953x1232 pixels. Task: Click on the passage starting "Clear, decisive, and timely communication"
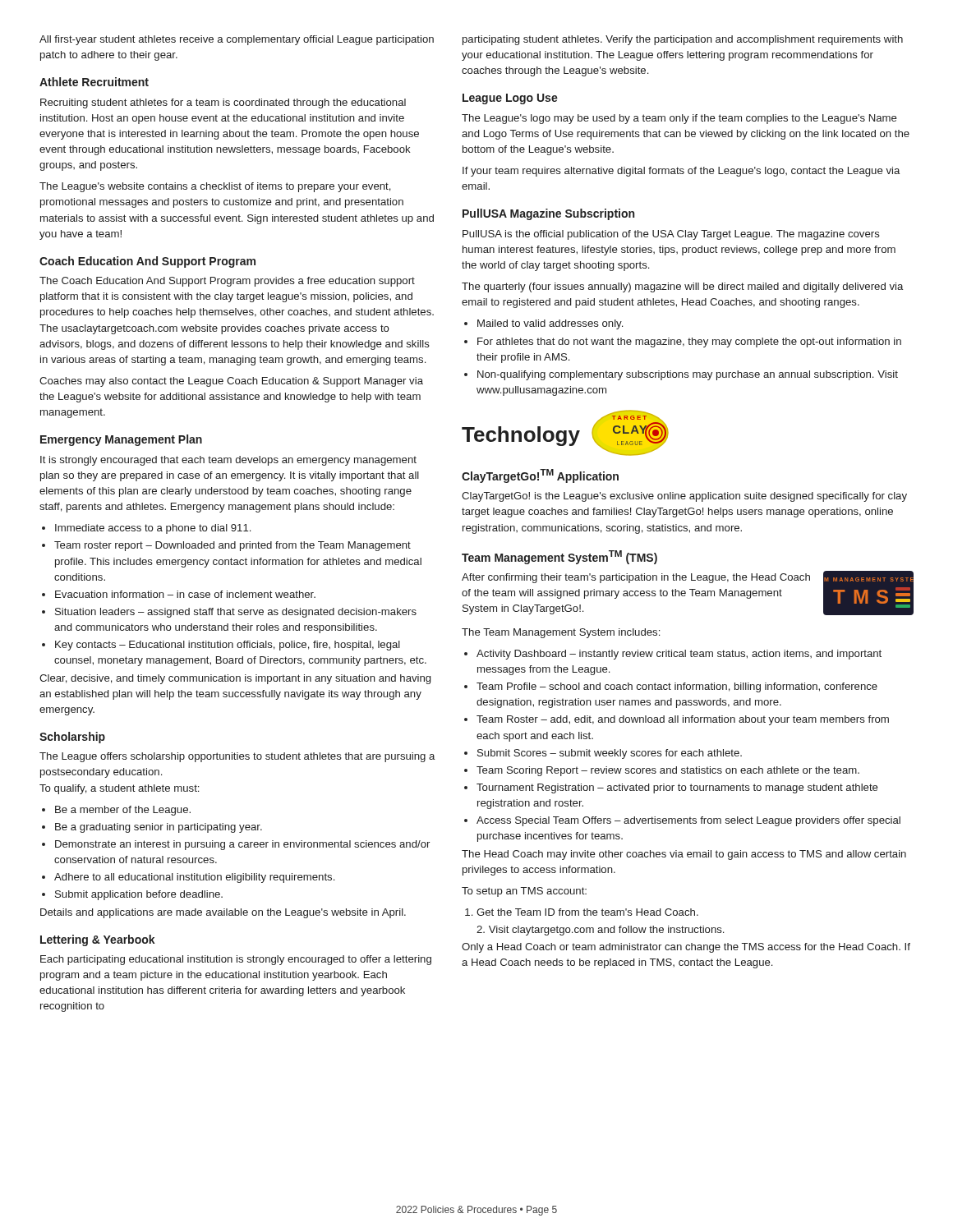coord(235,693)
